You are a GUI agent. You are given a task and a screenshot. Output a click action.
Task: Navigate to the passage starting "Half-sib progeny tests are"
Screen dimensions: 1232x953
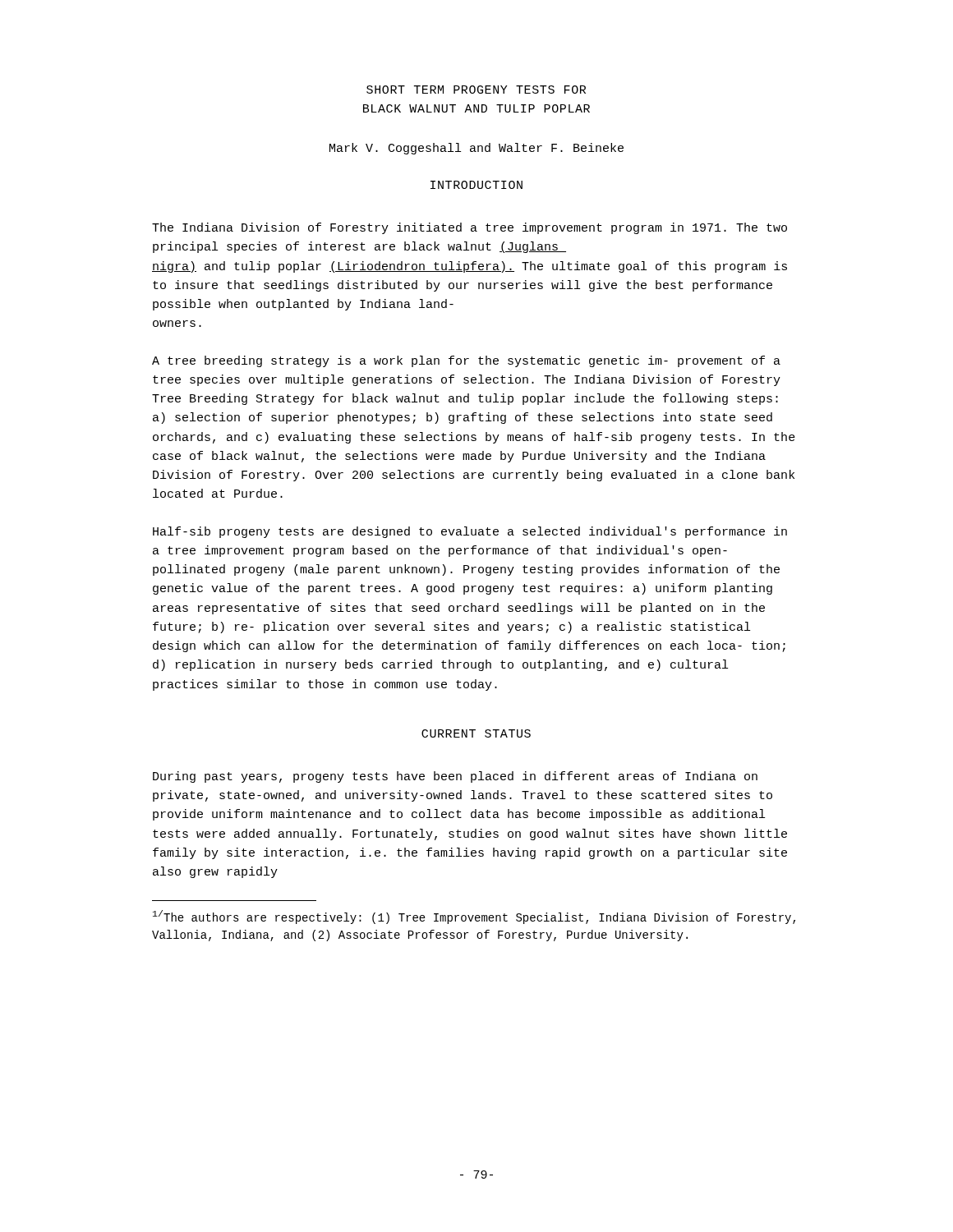pos(470,609)
